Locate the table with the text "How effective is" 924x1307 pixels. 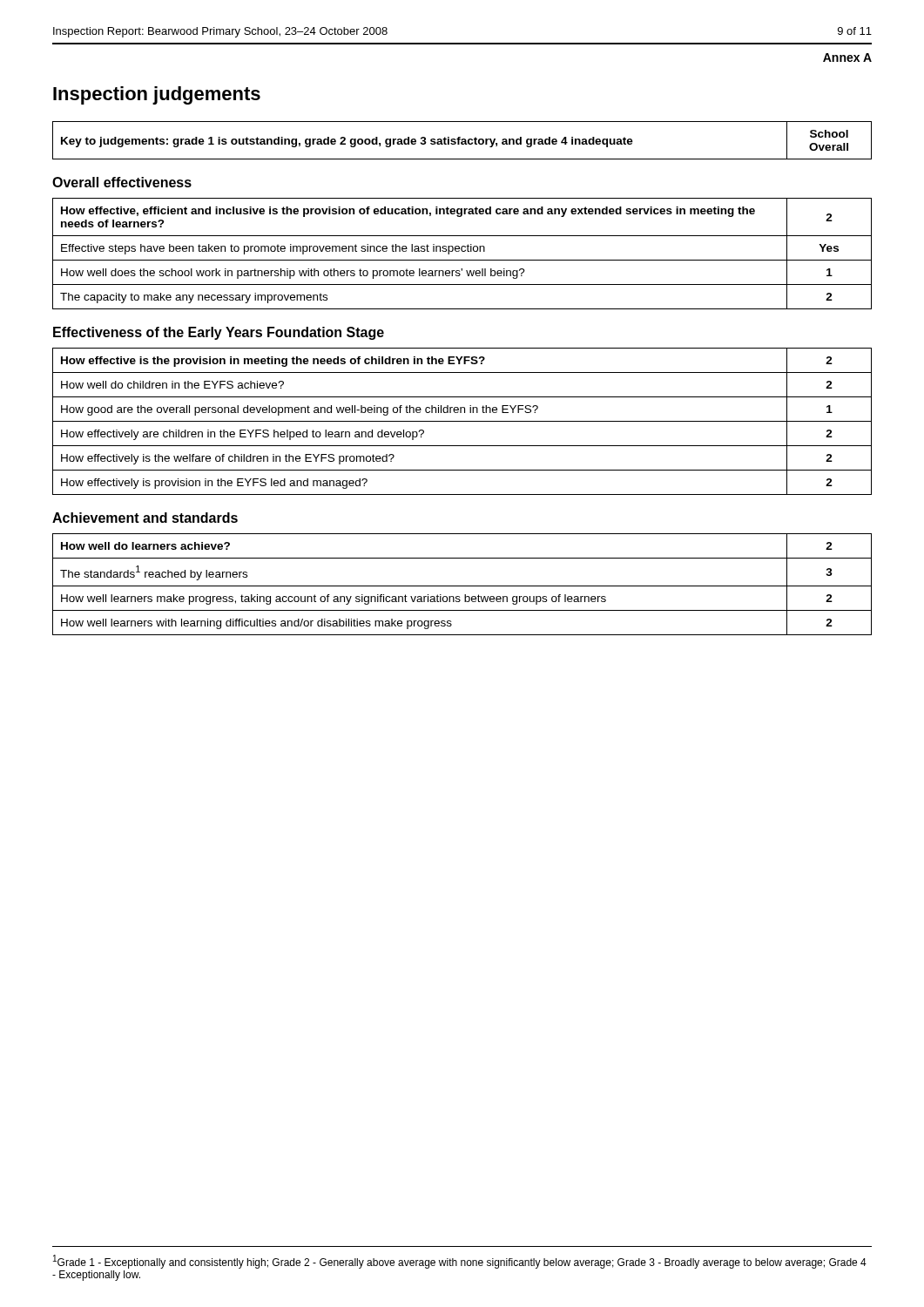462,421
